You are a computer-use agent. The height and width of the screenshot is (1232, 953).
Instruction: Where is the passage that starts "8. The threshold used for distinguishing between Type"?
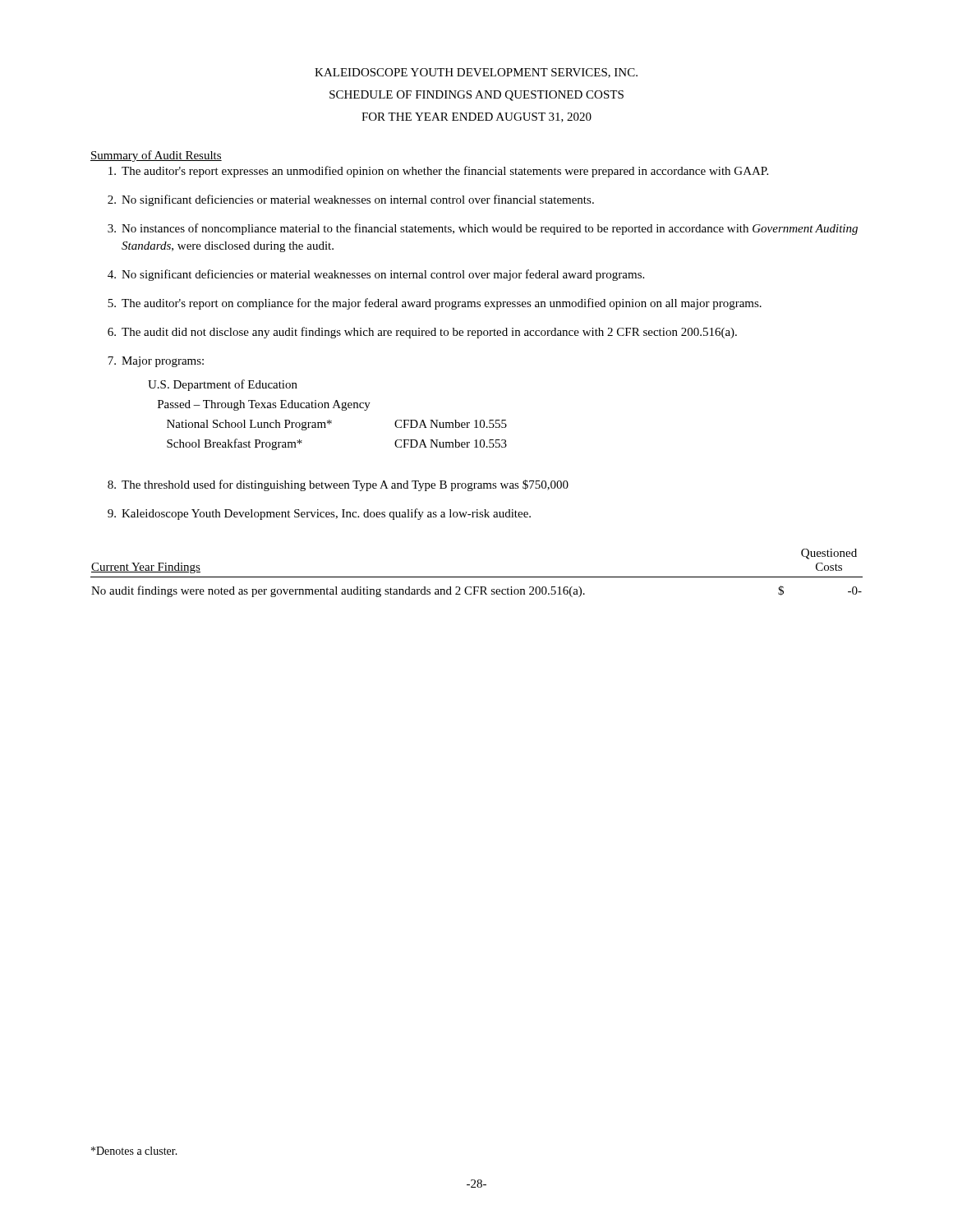(476, 485)
